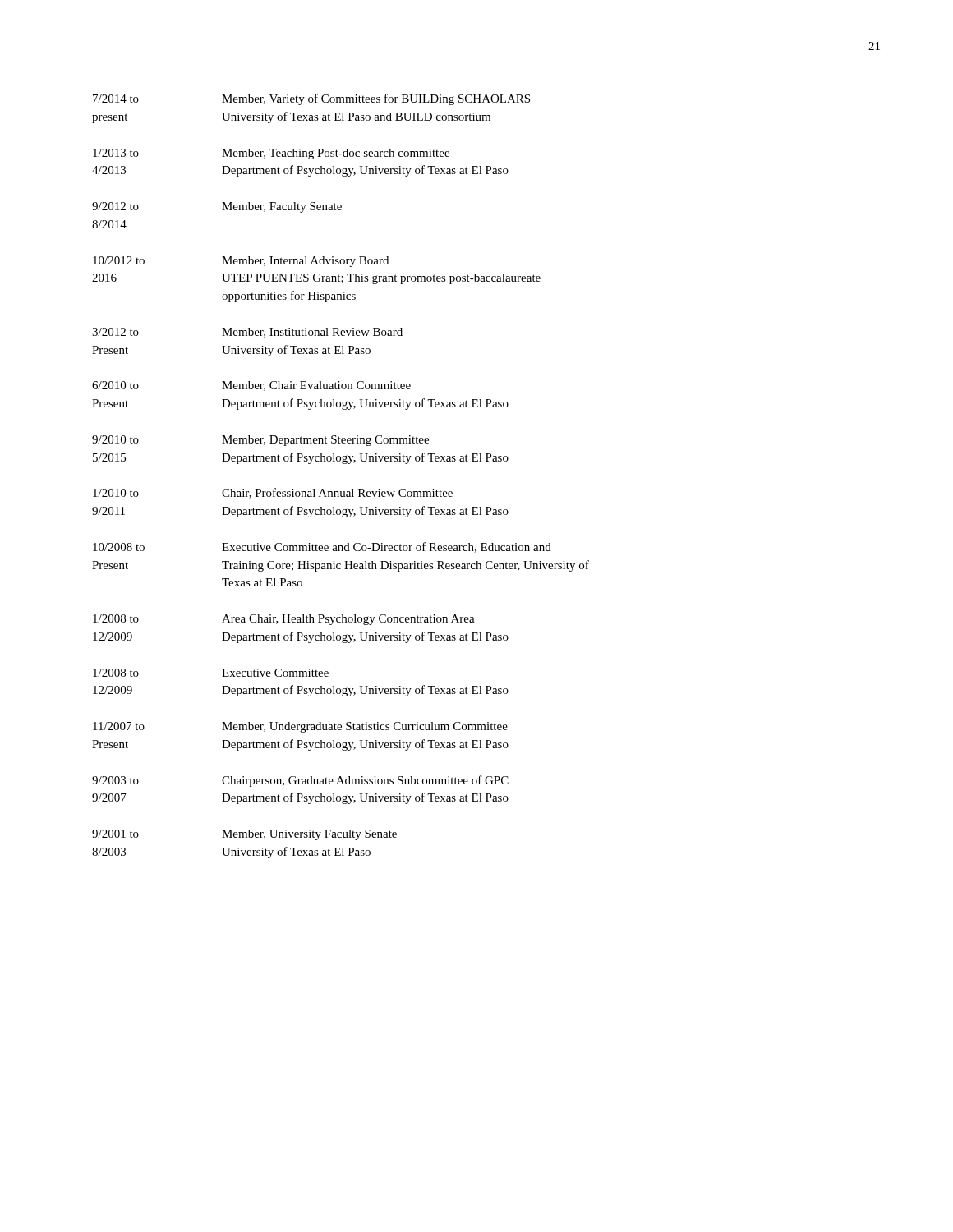Click on the block starting "9/2012 to8/2014 Member, Faculty Senate"
This screenshot has width=953, height=1232.
click(117, 207)
